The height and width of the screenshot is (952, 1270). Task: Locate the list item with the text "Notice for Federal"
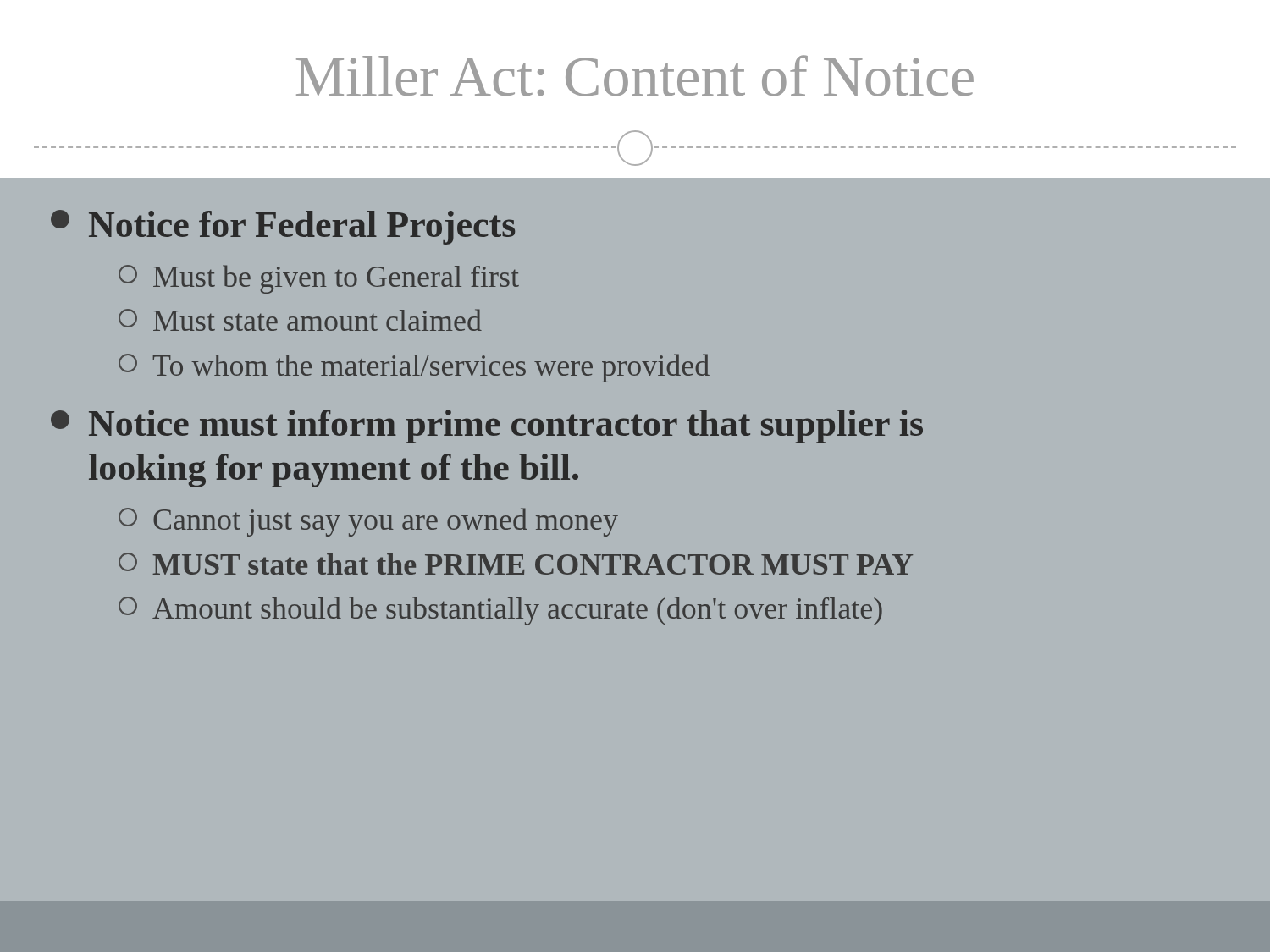pos(283,225)
